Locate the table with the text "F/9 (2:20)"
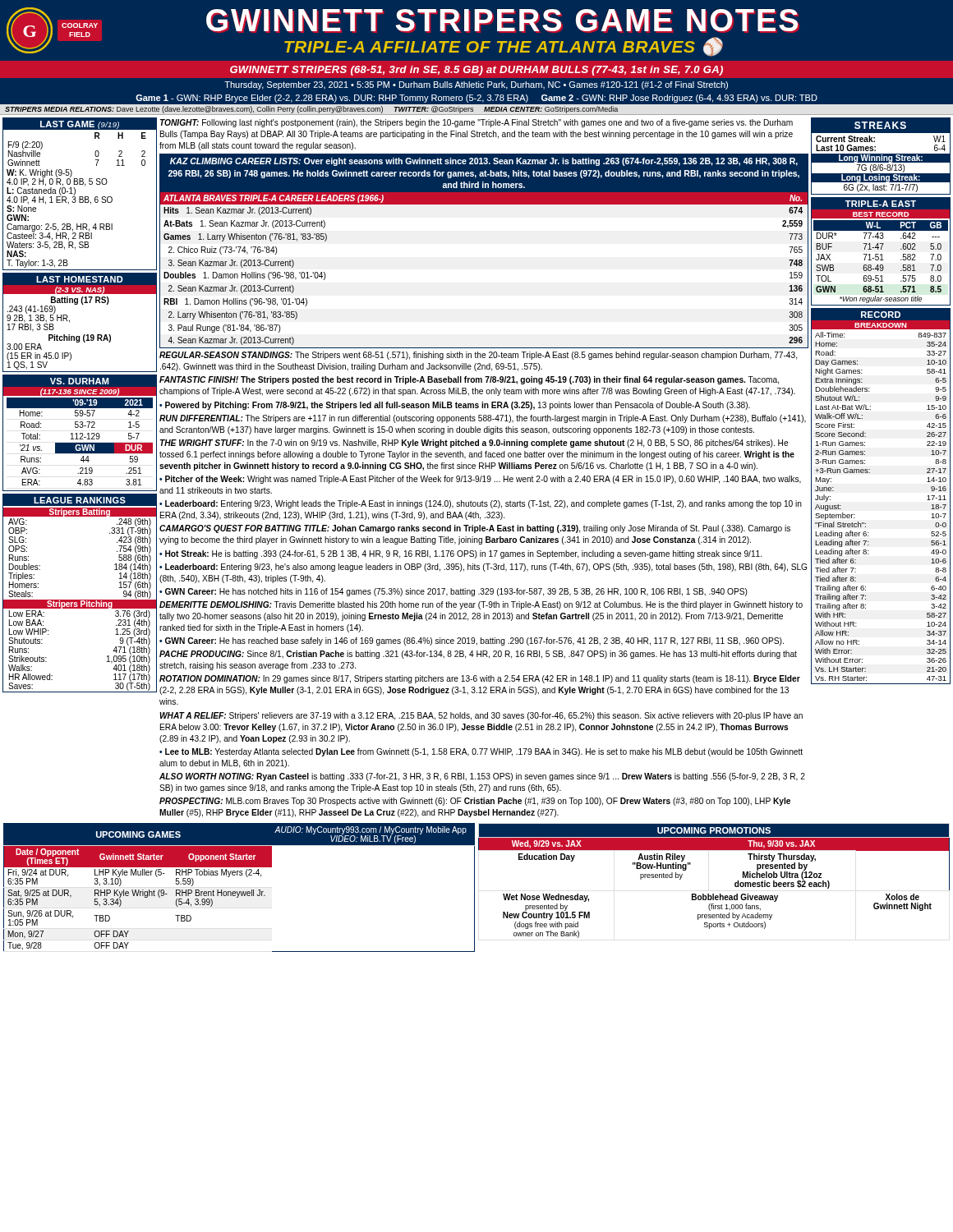 pos(80,194)
